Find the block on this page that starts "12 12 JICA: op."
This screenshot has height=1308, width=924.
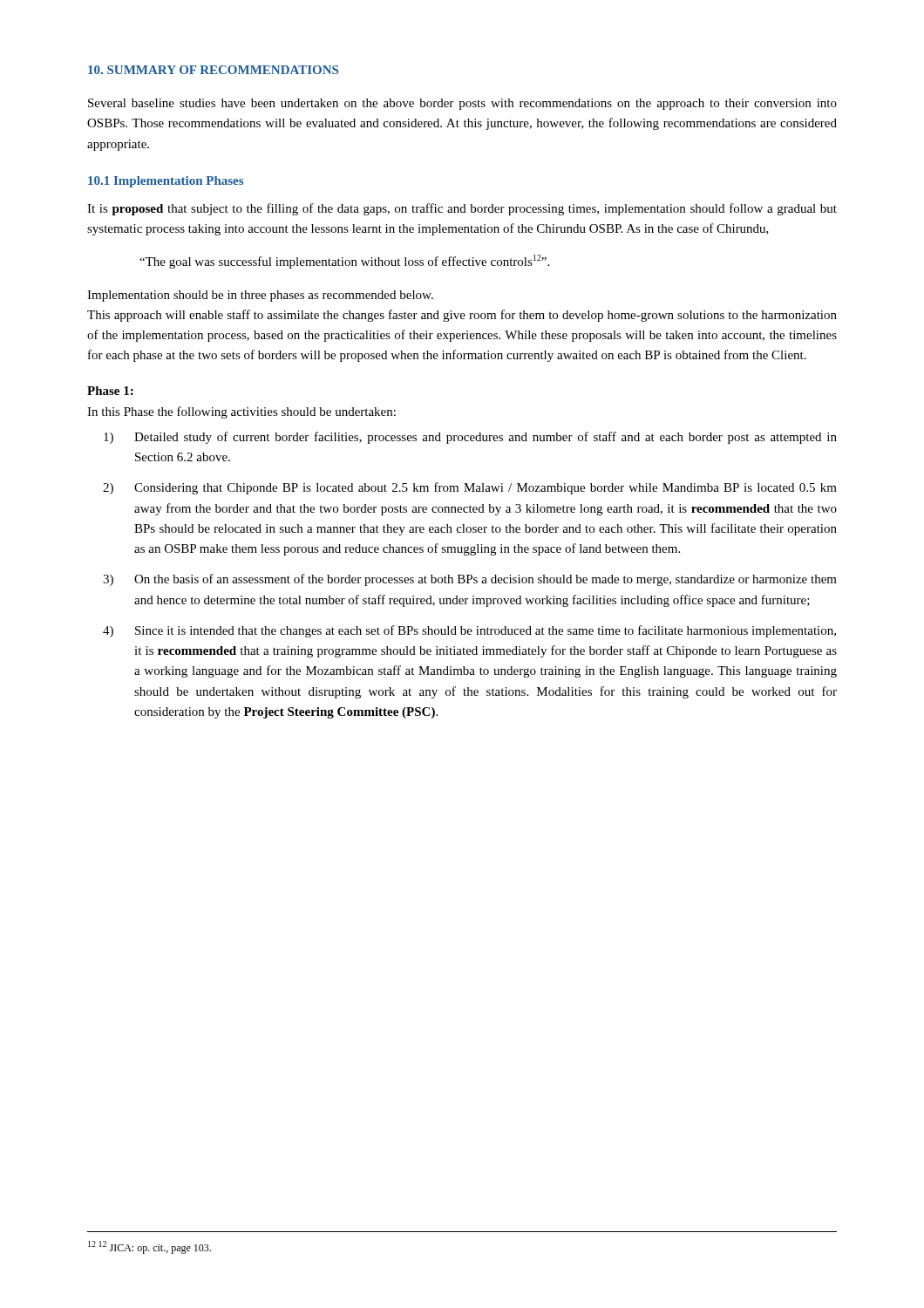coord(149,1247)
